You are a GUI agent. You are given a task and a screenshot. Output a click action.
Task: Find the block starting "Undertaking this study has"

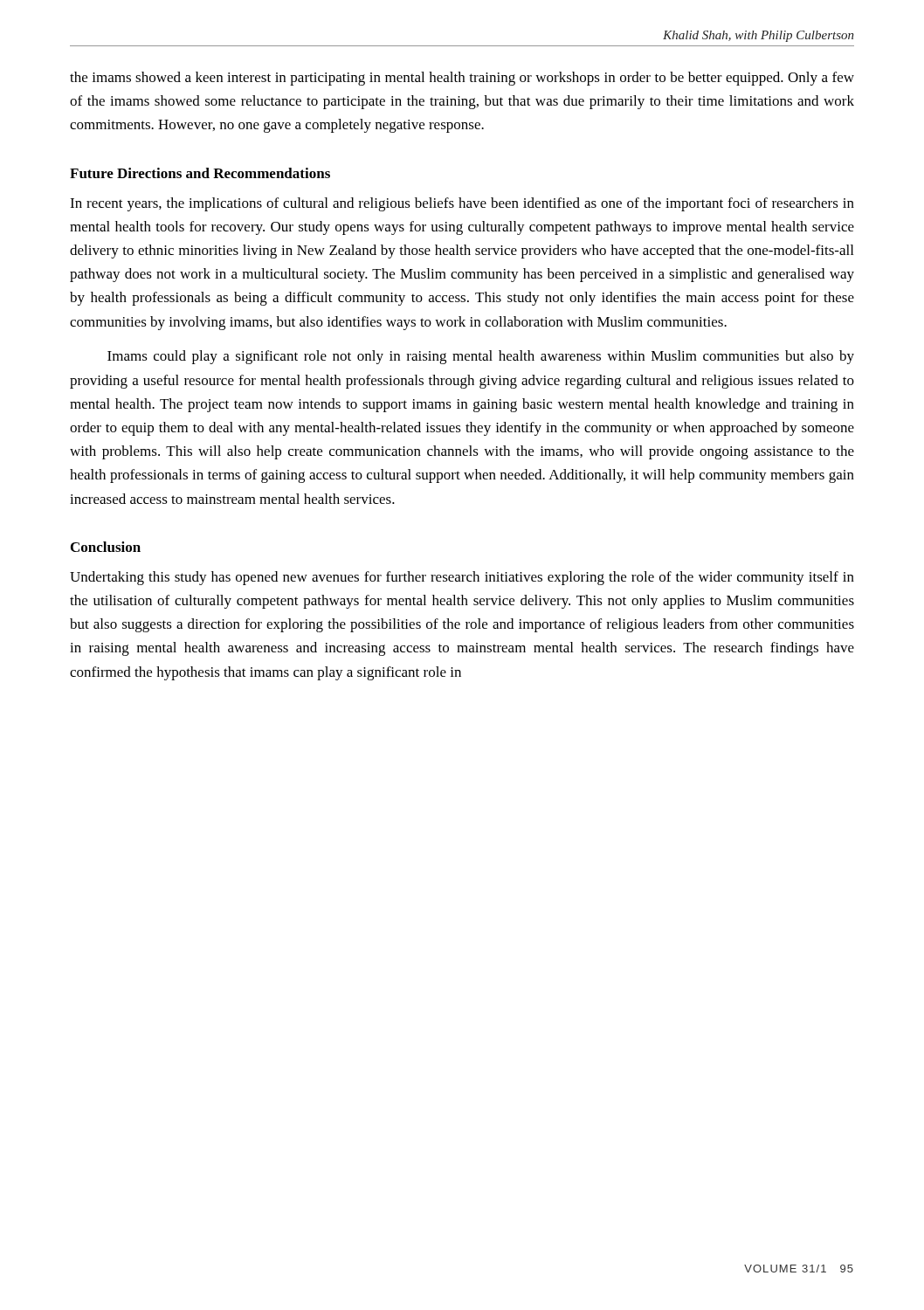tap(462, 624)
